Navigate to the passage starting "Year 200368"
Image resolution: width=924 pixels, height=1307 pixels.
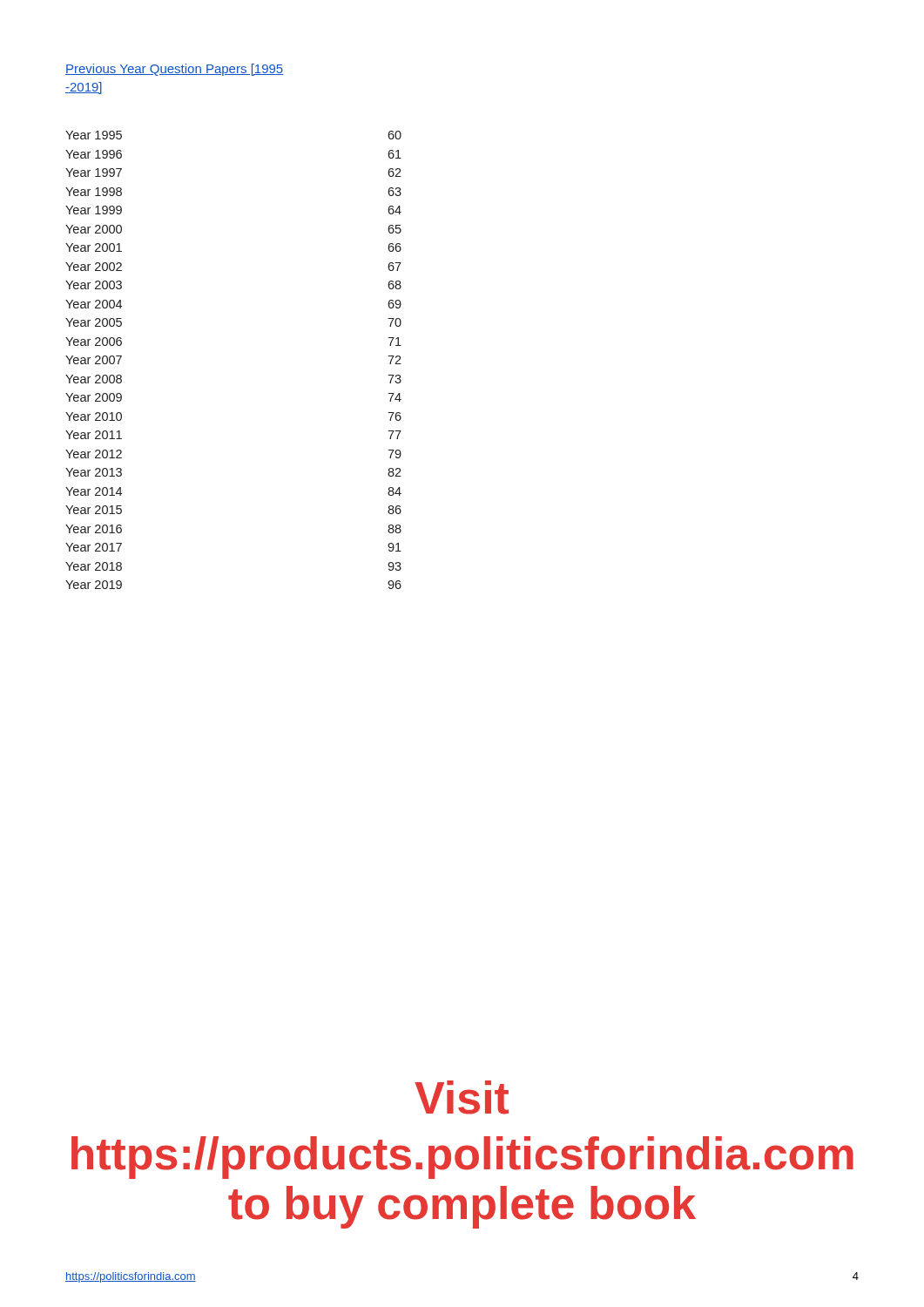pos(98,285)
